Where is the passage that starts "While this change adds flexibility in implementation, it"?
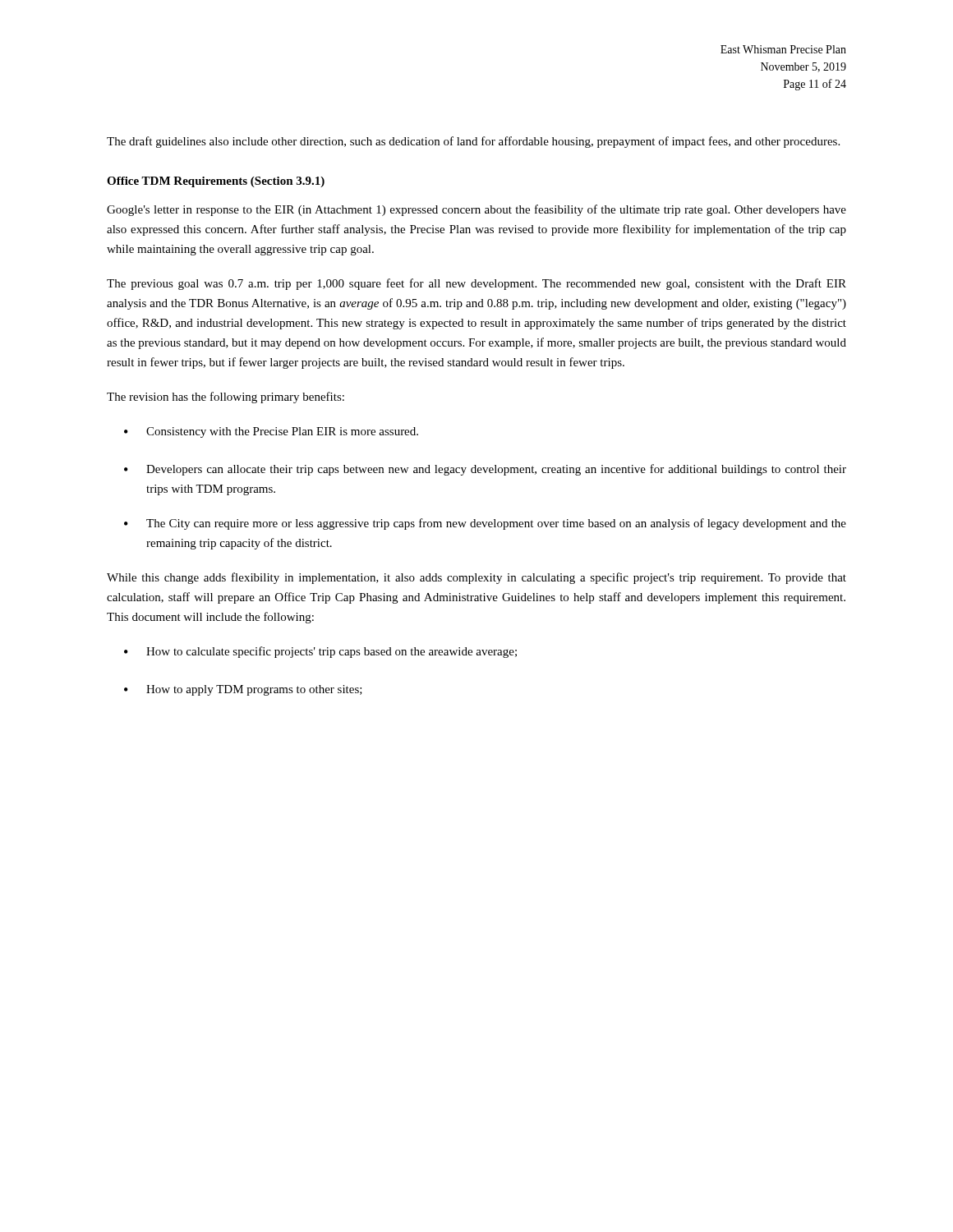This screenshot has width=953, height=1232. 476,597
